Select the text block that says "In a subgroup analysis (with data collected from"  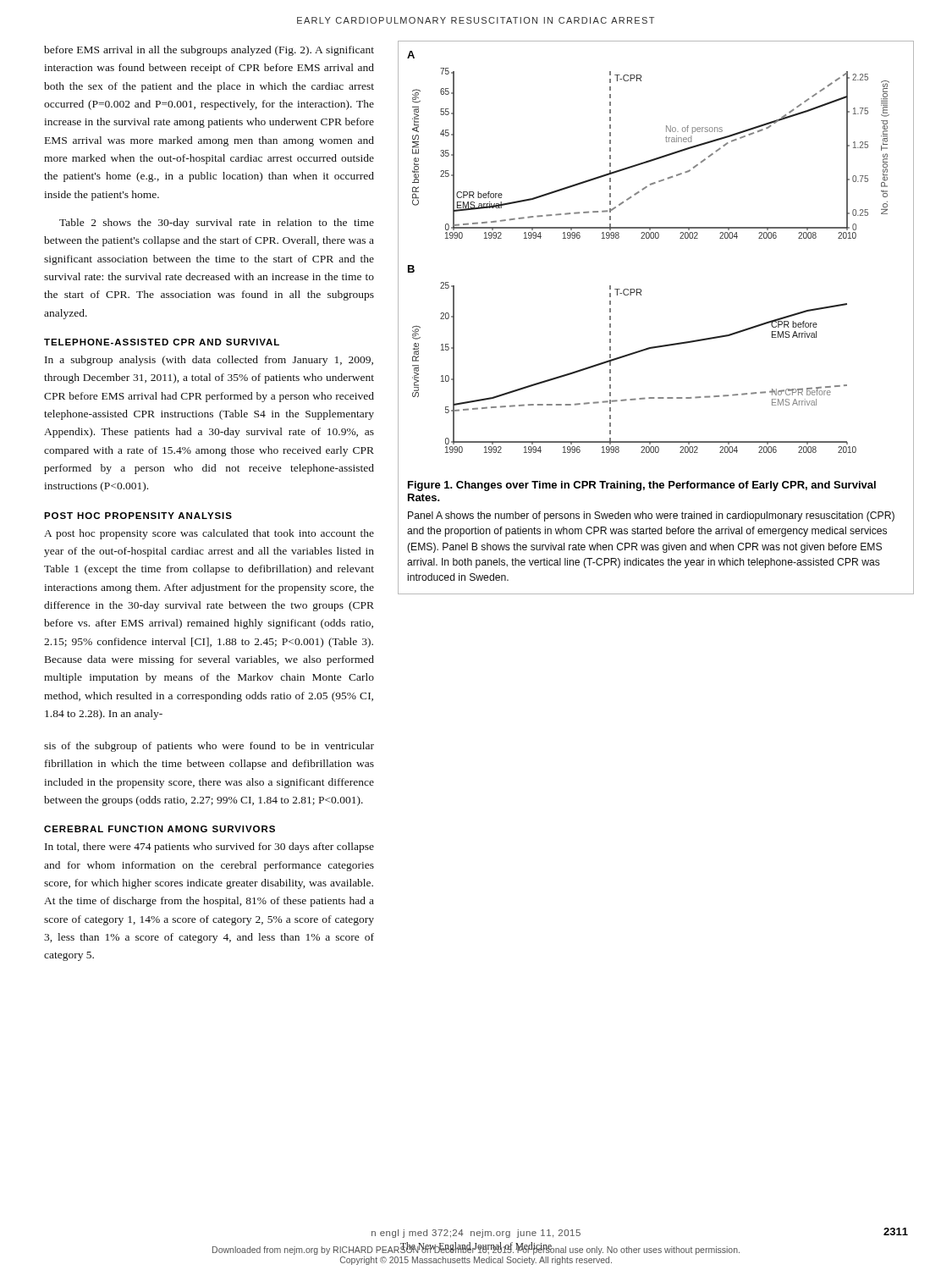coord(209,423)
